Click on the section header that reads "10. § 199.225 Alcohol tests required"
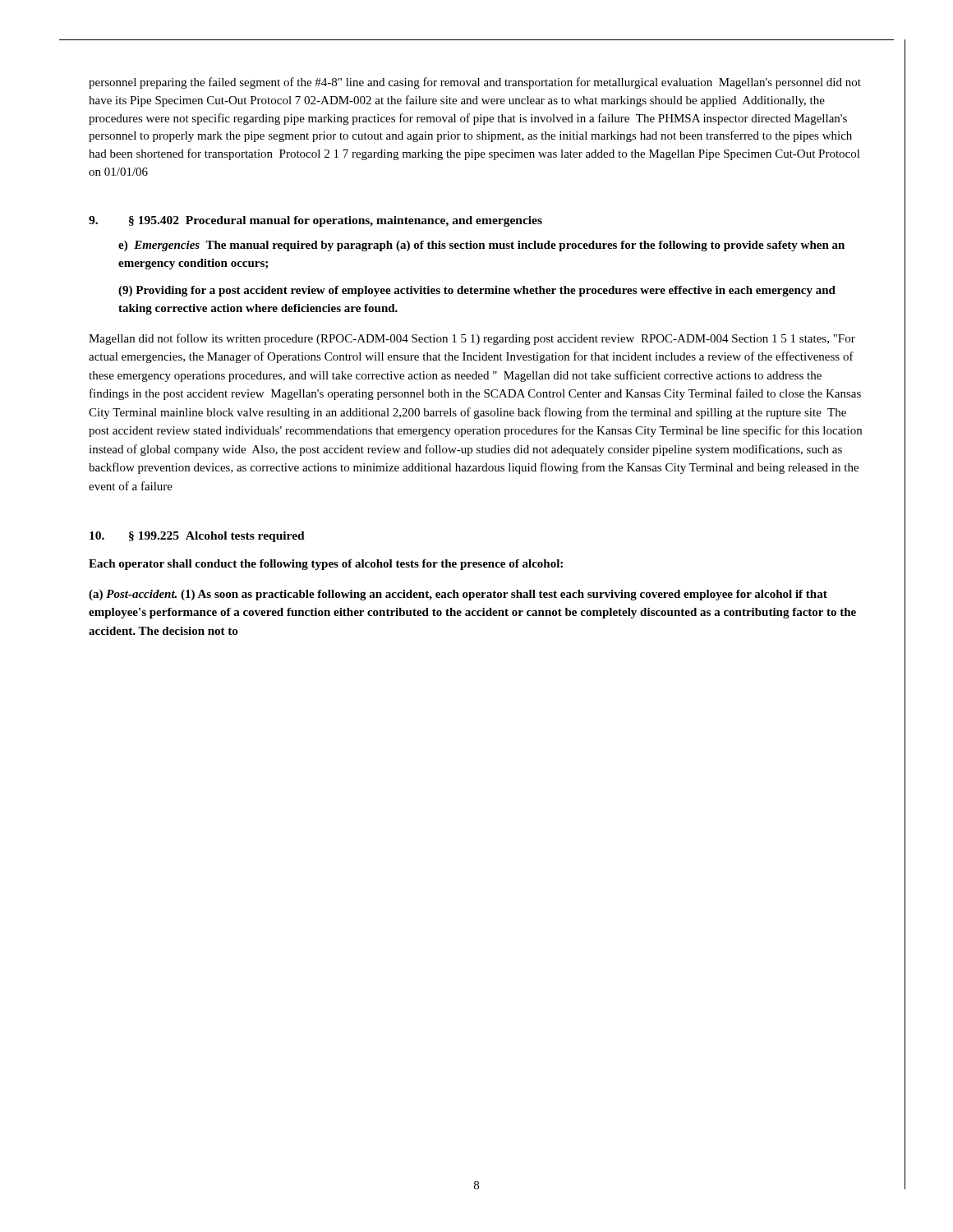This screenshot has width=953, height=1232. [197, 536]
